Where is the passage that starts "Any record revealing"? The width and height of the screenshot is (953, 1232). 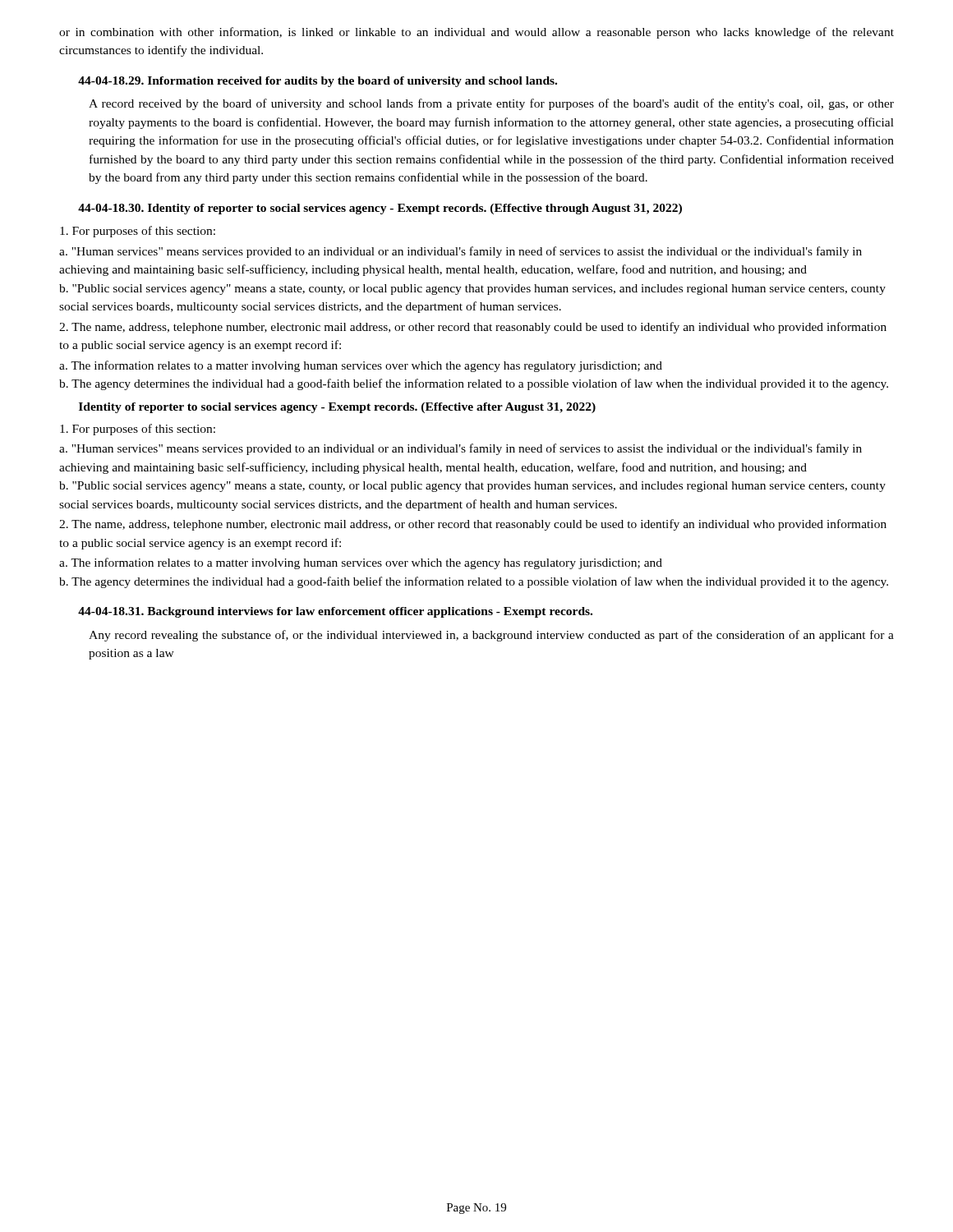coord(491,644)
